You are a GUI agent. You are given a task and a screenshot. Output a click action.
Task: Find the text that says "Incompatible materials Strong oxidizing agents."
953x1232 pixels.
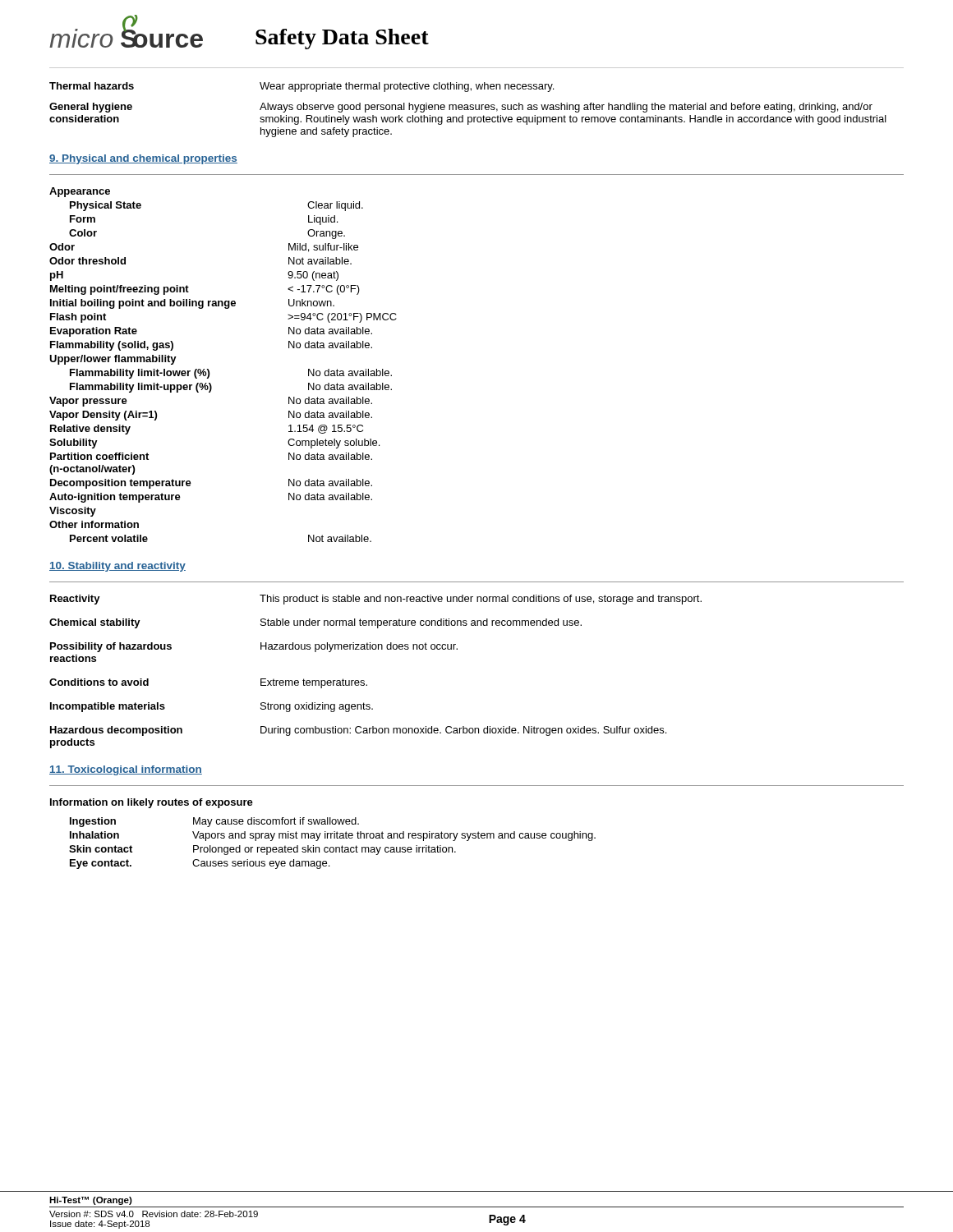[107, 707]
